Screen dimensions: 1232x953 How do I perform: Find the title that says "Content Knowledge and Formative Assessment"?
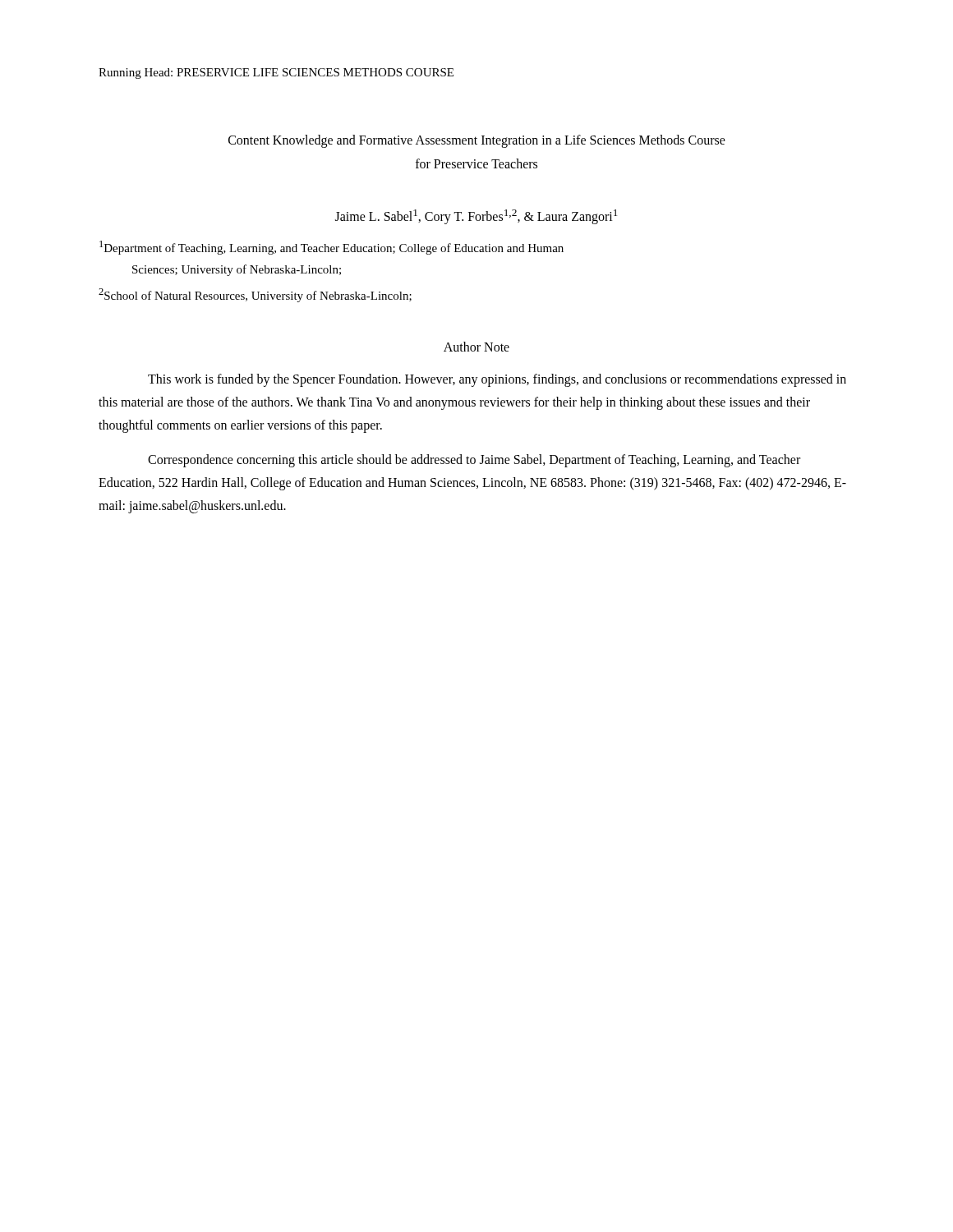pyautogui.click(x=476, y=152)
